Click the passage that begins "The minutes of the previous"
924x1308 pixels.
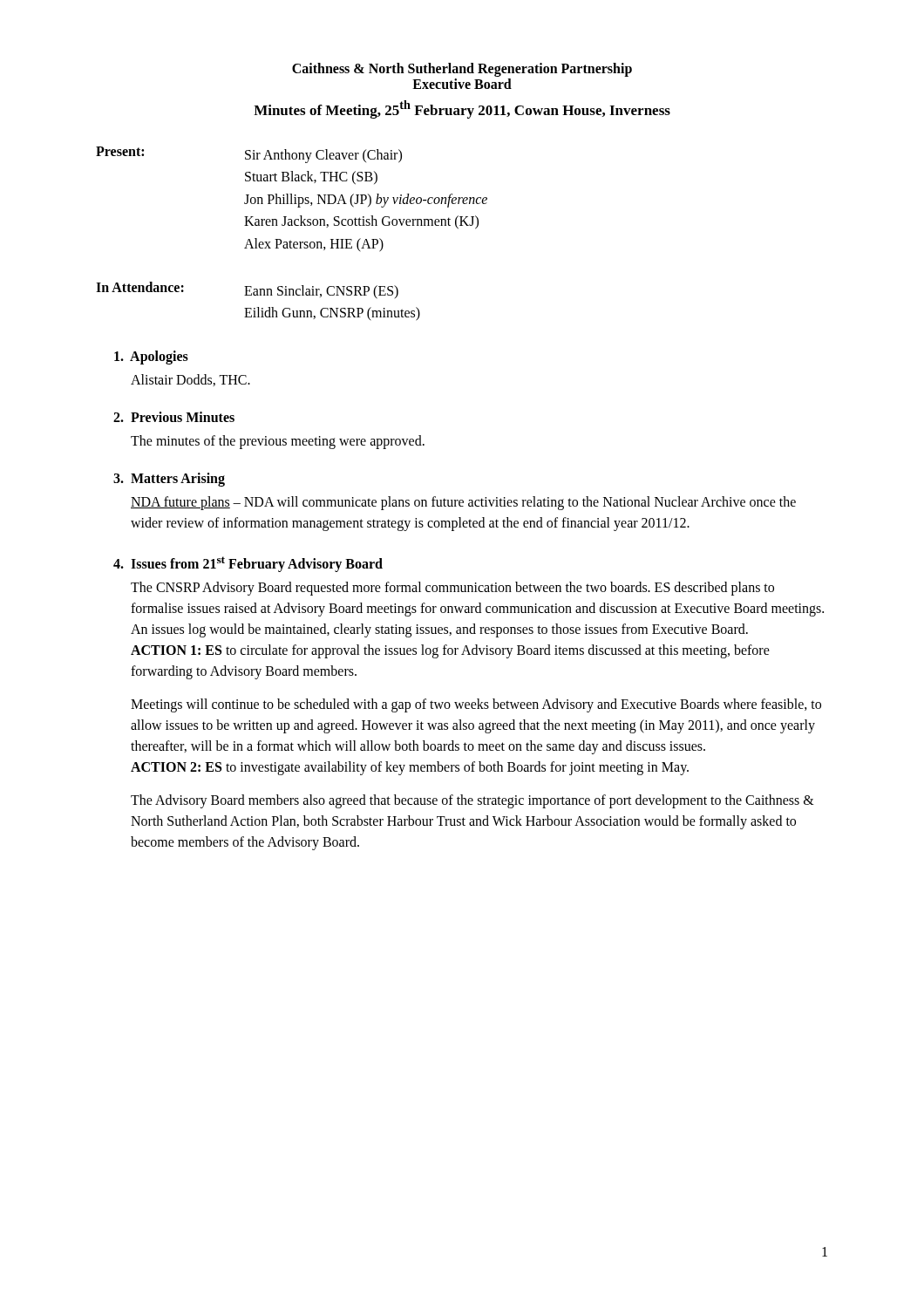pyautogui.click(x=278, y=441)
